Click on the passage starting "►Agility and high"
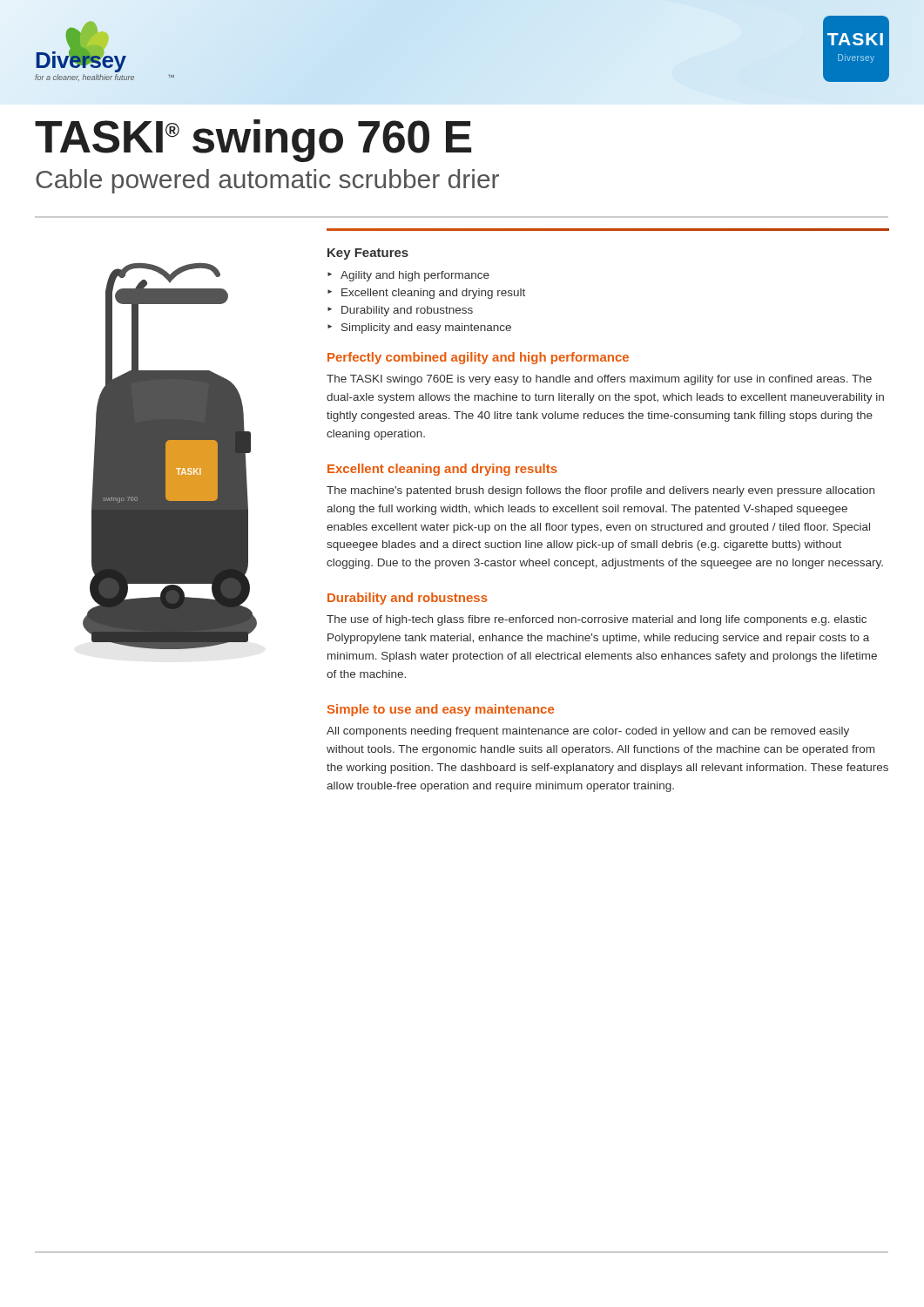Image resolution: width=924 pixels, height=1307 pixels. 408,275
